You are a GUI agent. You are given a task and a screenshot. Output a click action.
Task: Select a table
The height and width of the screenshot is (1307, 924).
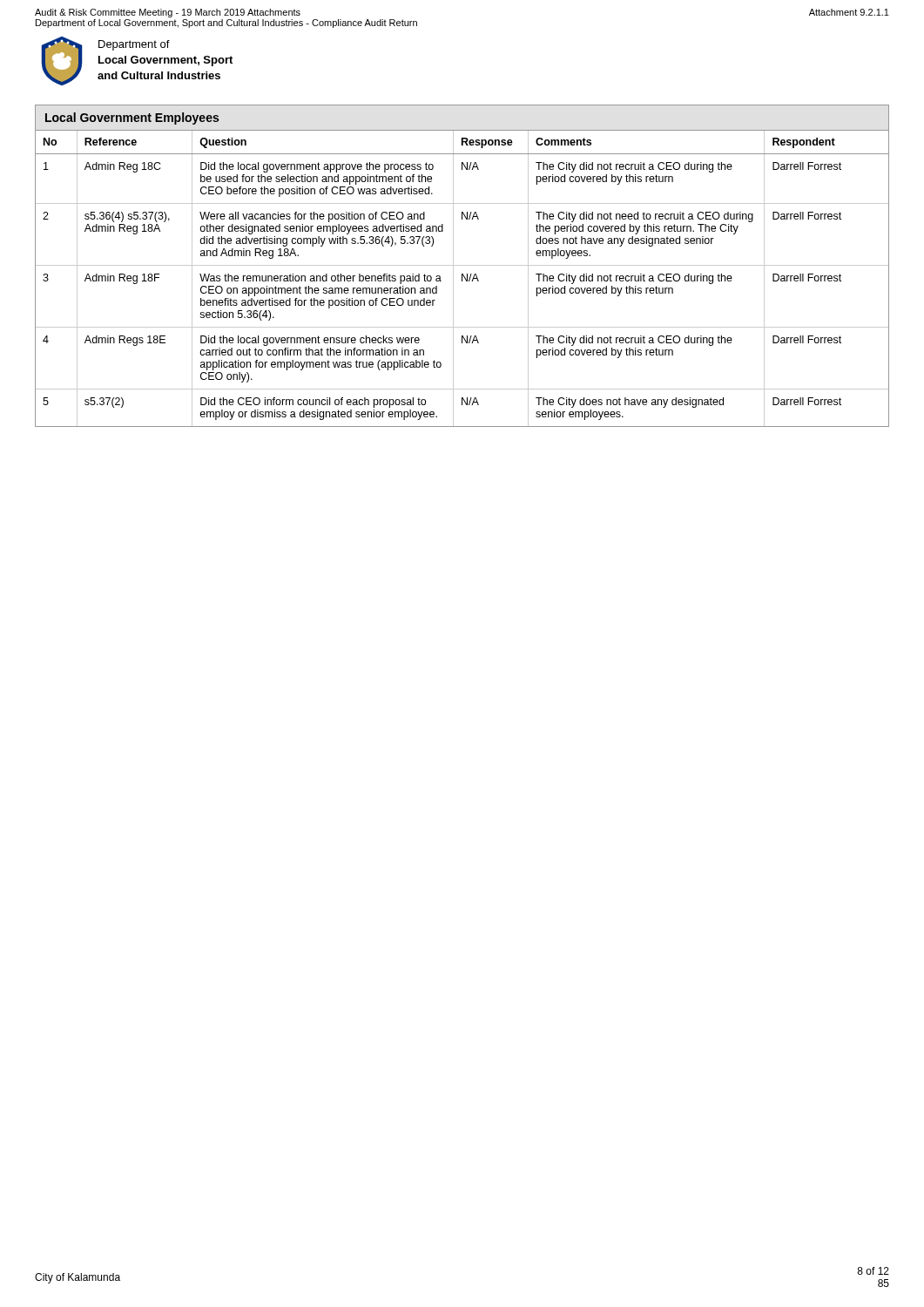tap(462, 278)
